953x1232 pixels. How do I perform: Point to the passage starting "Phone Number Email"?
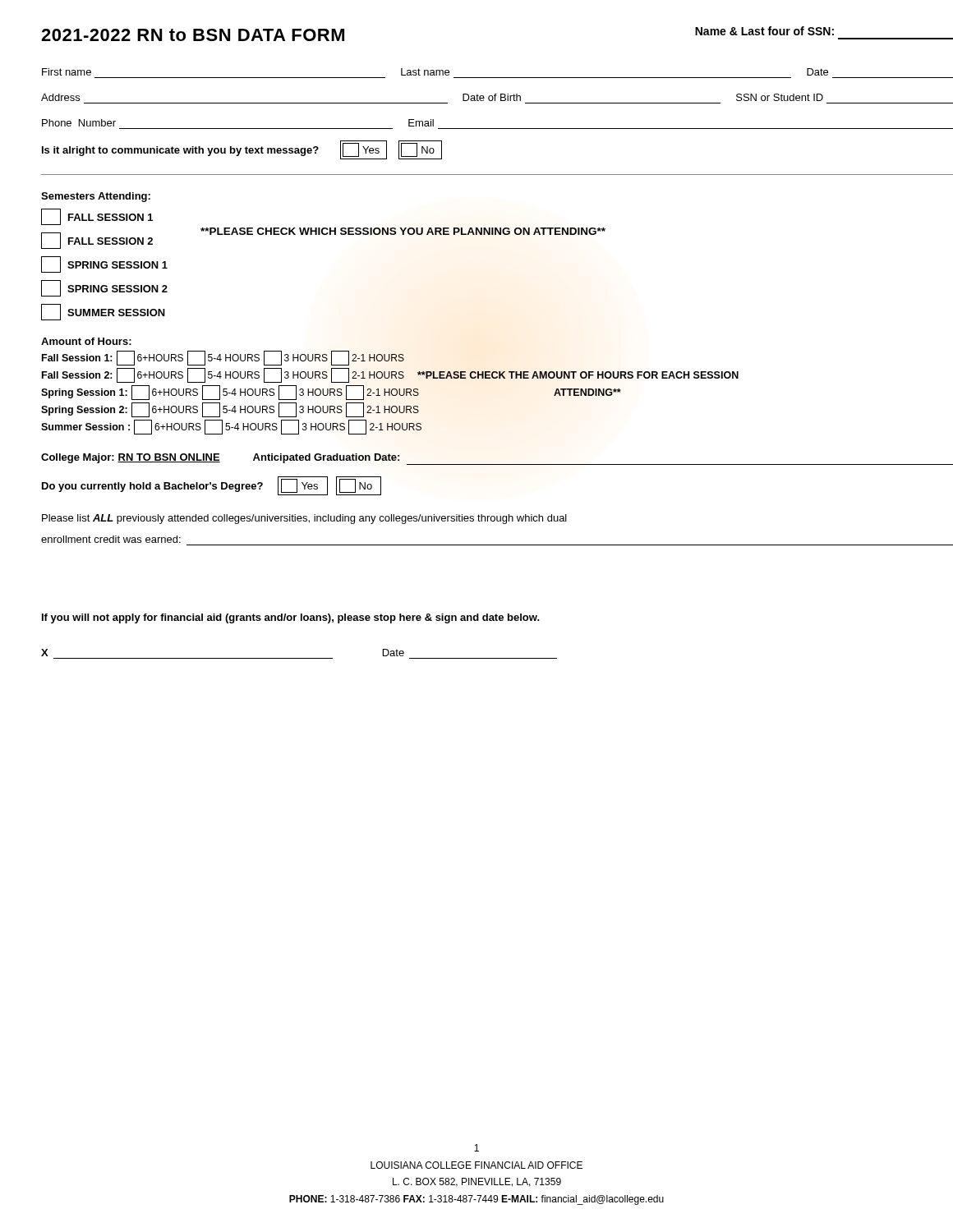pos(497,121)
